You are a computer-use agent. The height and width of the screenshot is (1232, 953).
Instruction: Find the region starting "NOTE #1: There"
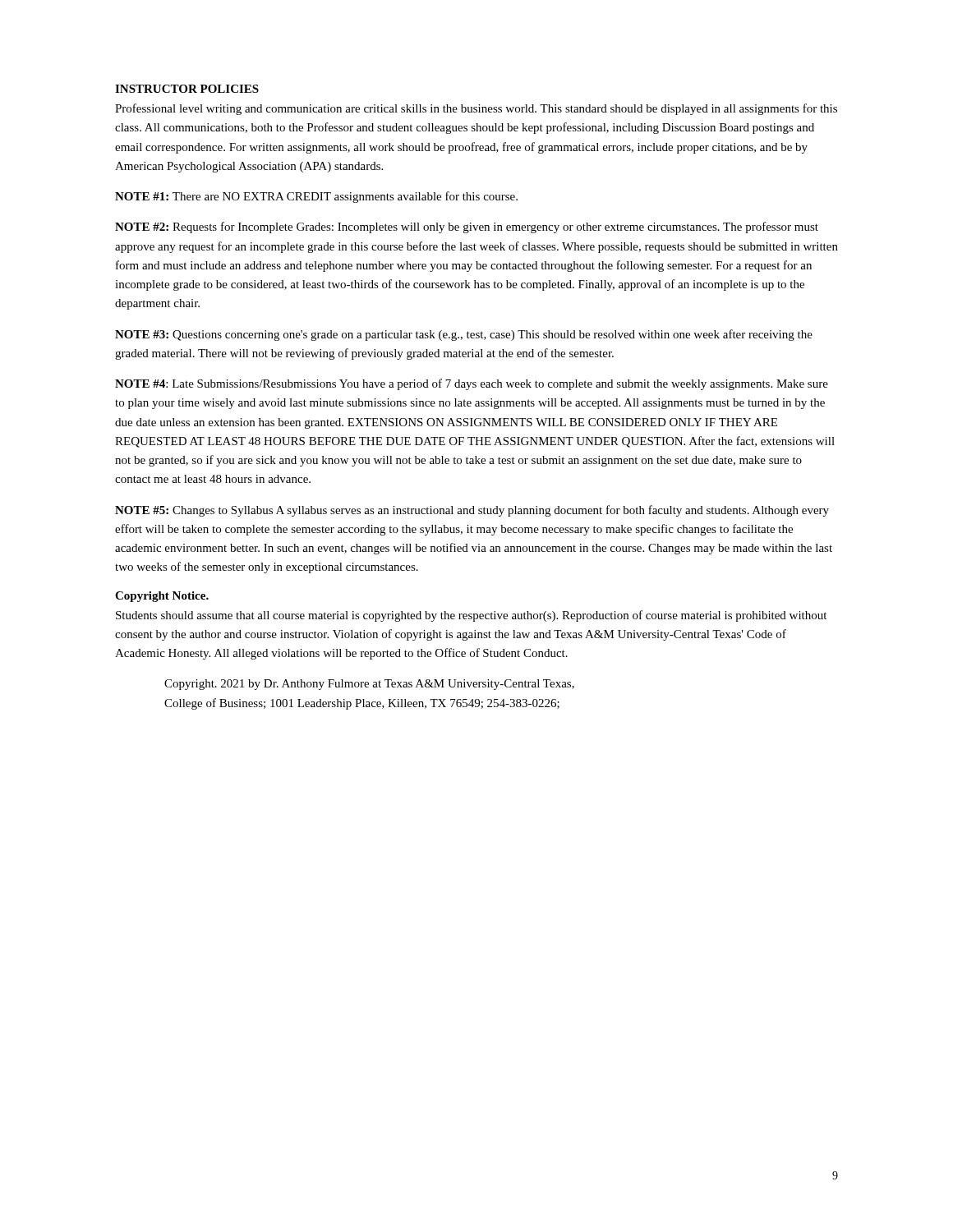(x=317, y=196)
